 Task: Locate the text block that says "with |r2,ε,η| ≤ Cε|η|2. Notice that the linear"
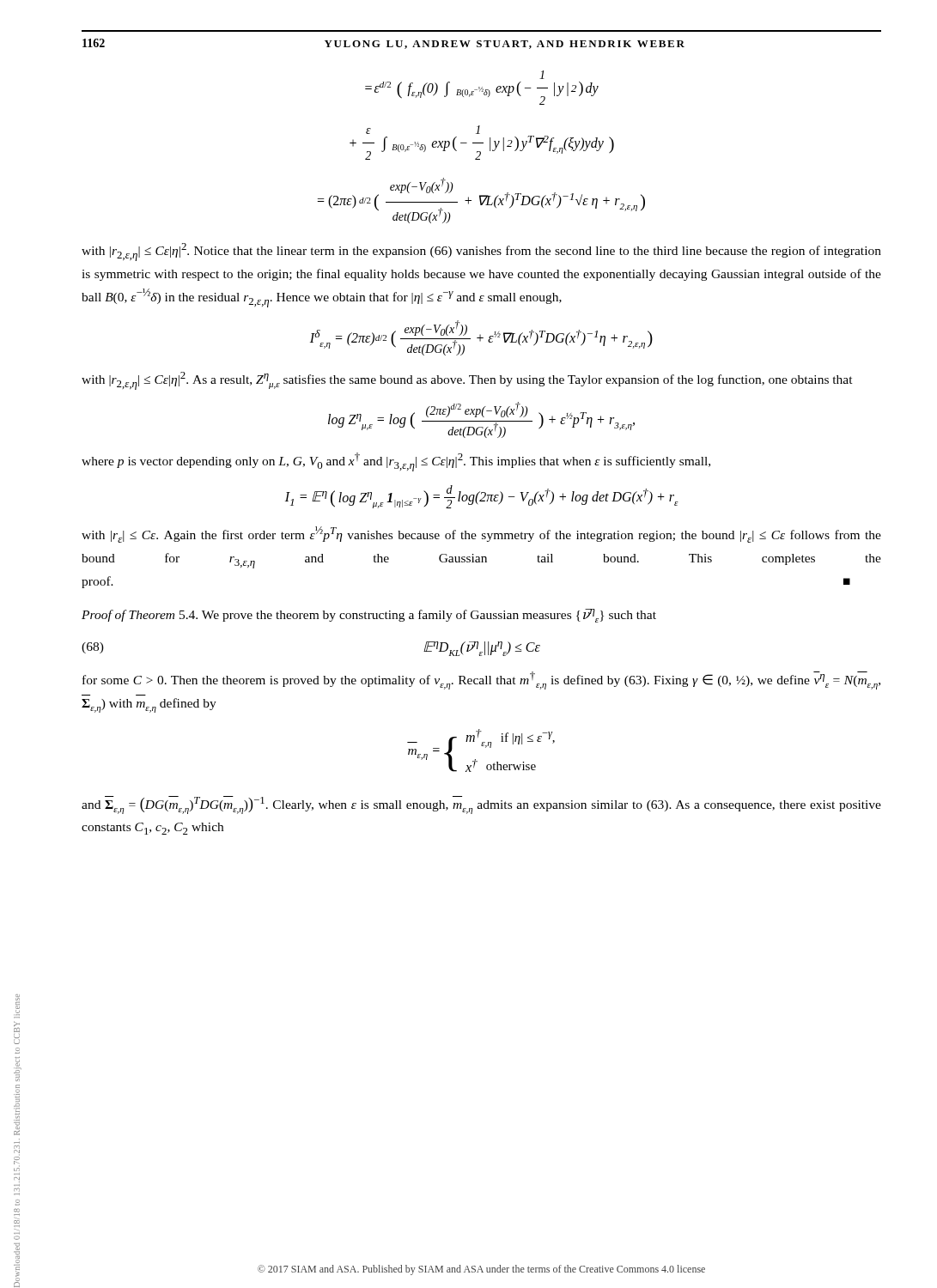coord(481,273)
